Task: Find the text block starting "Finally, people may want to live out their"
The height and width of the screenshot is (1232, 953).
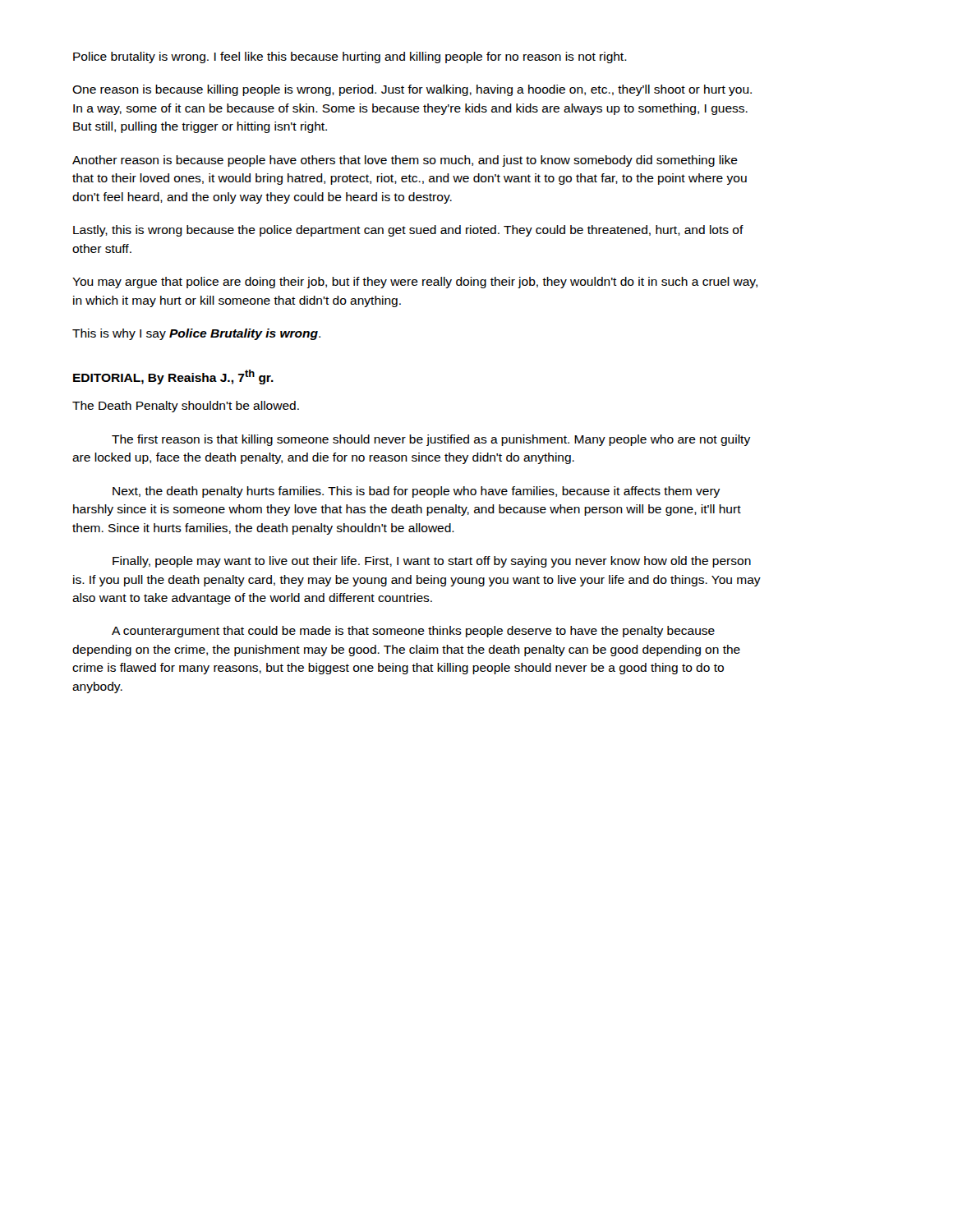Action: pyautogui.click(x=416, y=579)
